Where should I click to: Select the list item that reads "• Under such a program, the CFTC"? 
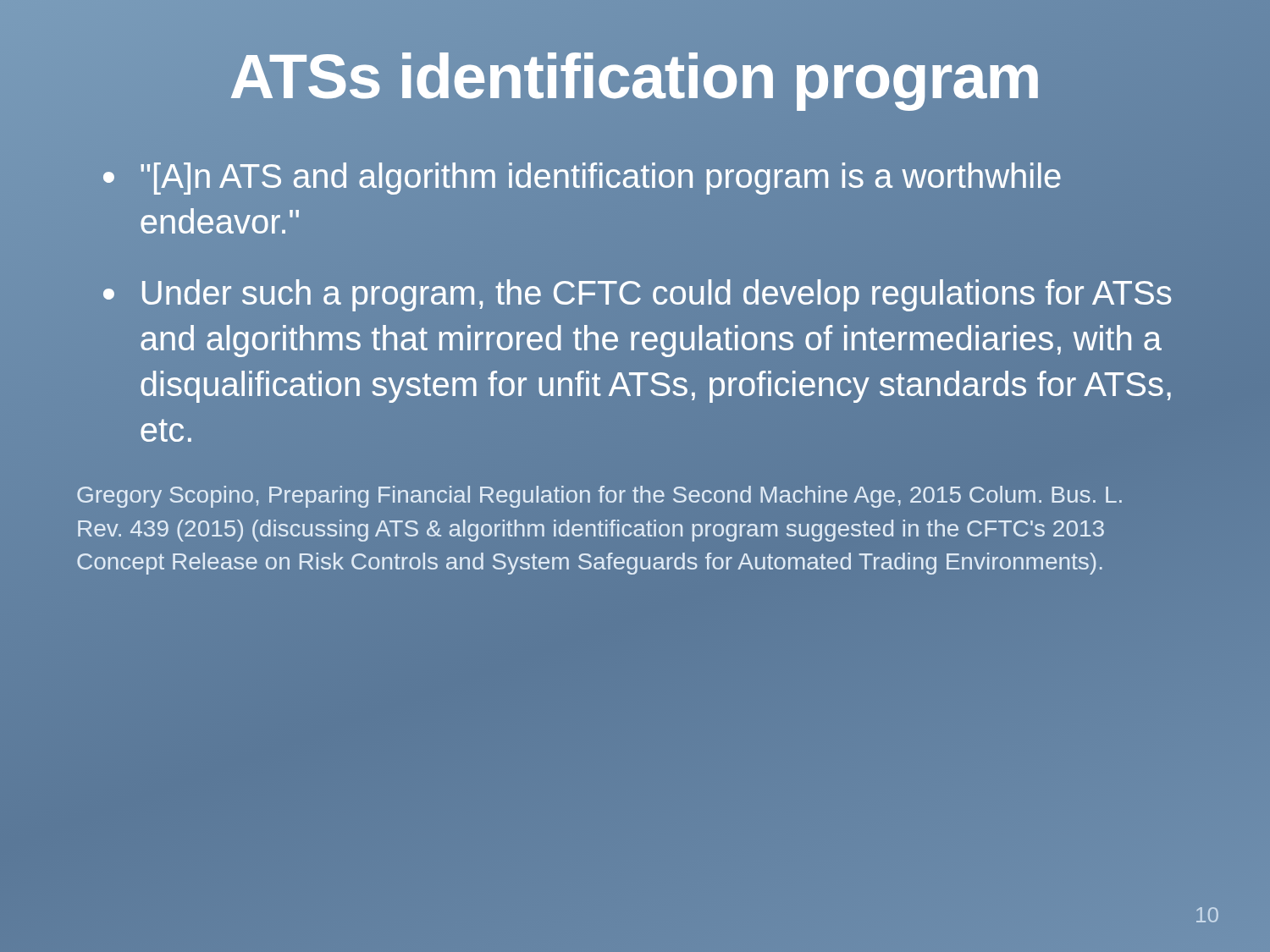click(652, 362)
